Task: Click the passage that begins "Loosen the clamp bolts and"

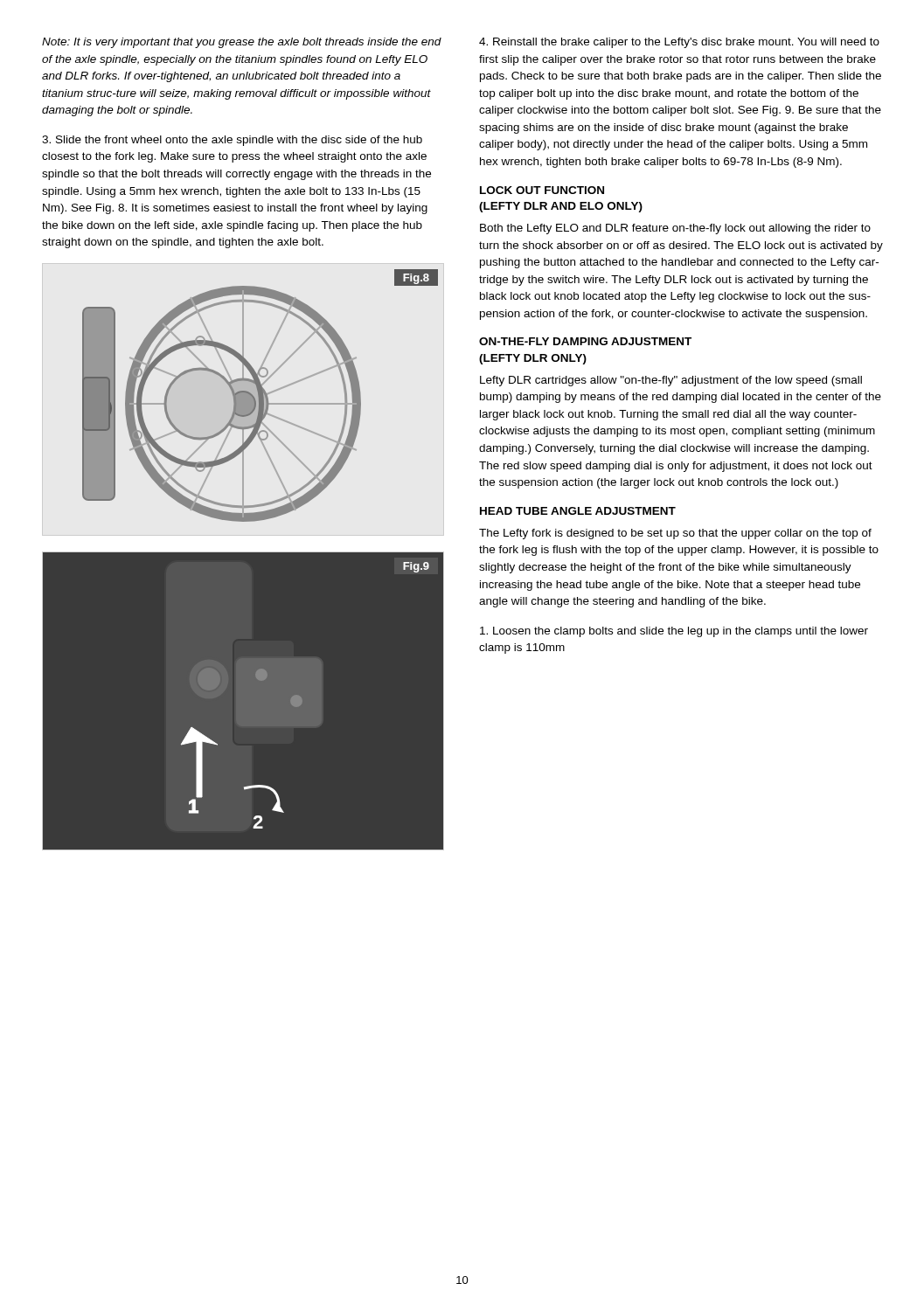Action: (681, 639)
